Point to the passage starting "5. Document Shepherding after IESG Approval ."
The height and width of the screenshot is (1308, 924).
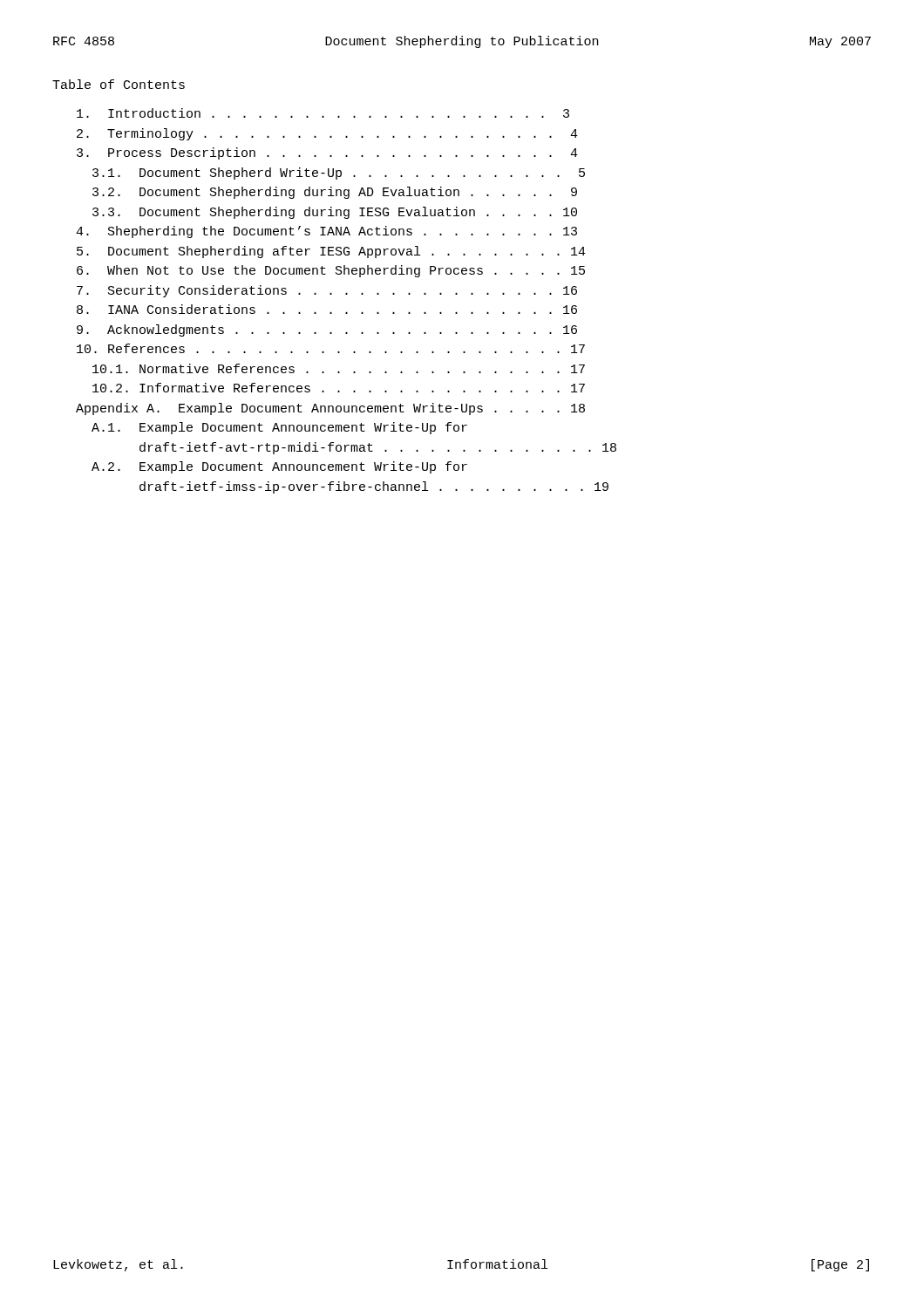coord(319,252)
